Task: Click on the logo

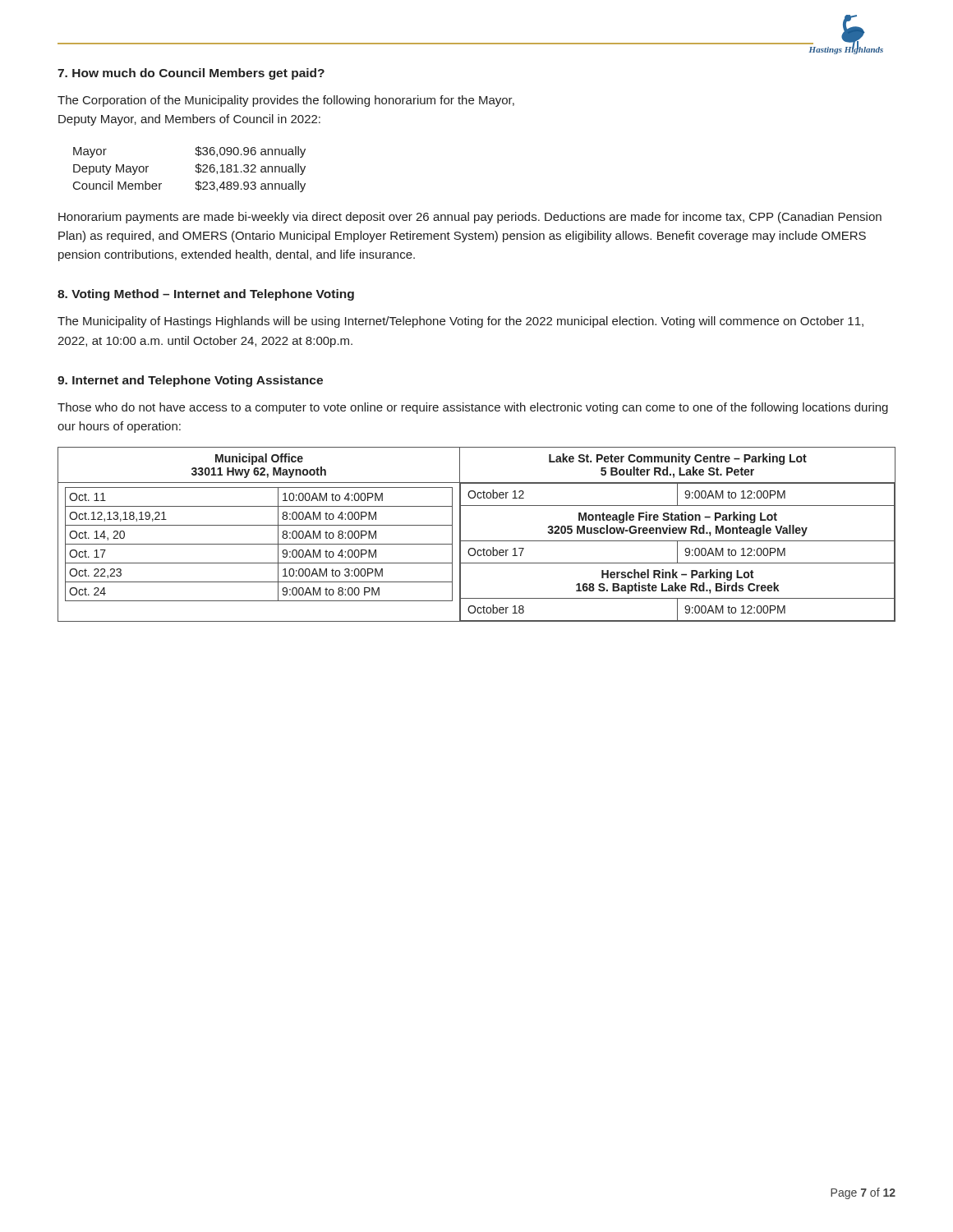Action: point(846,40)
